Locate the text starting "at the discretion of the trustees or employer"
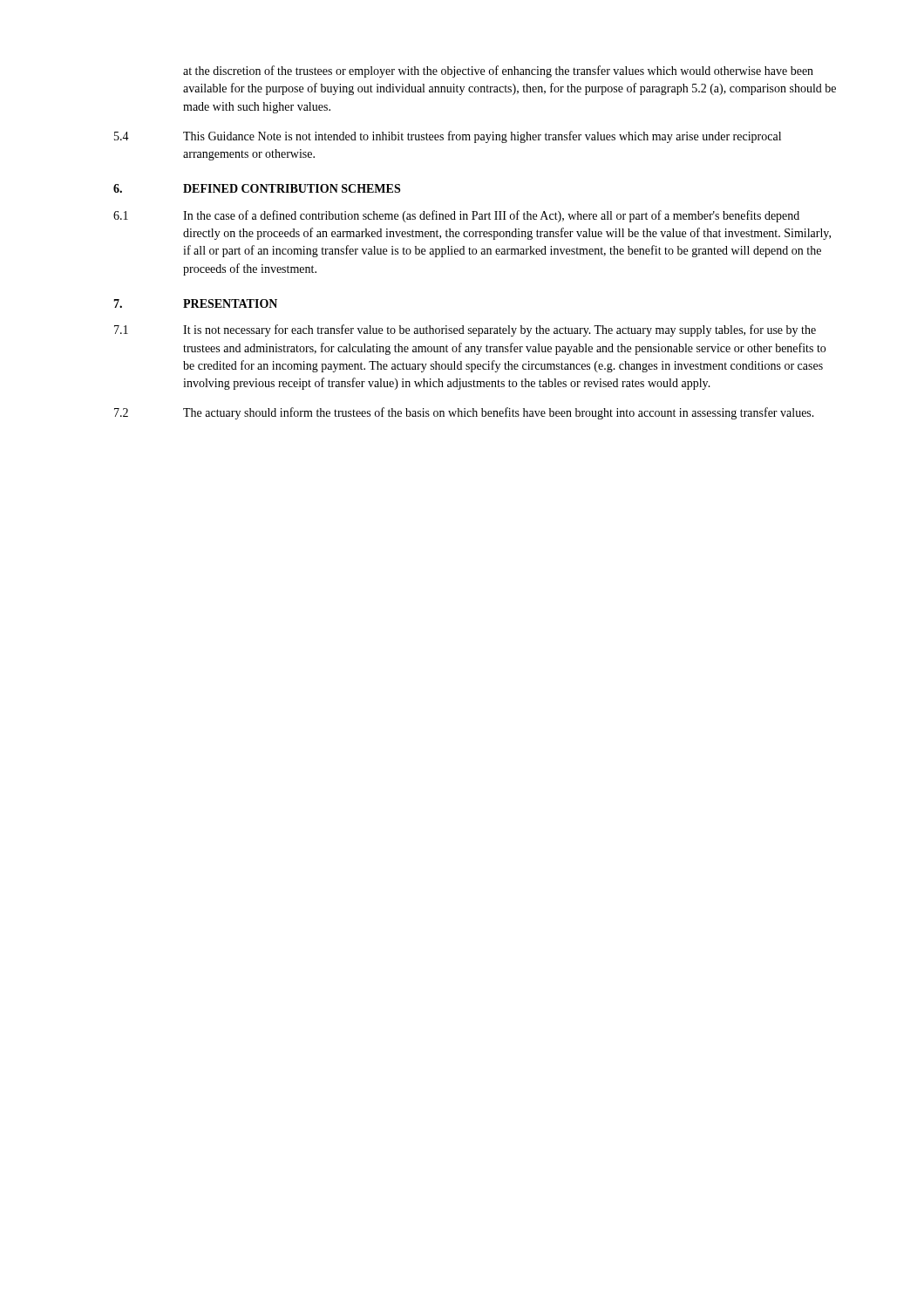 510,89
